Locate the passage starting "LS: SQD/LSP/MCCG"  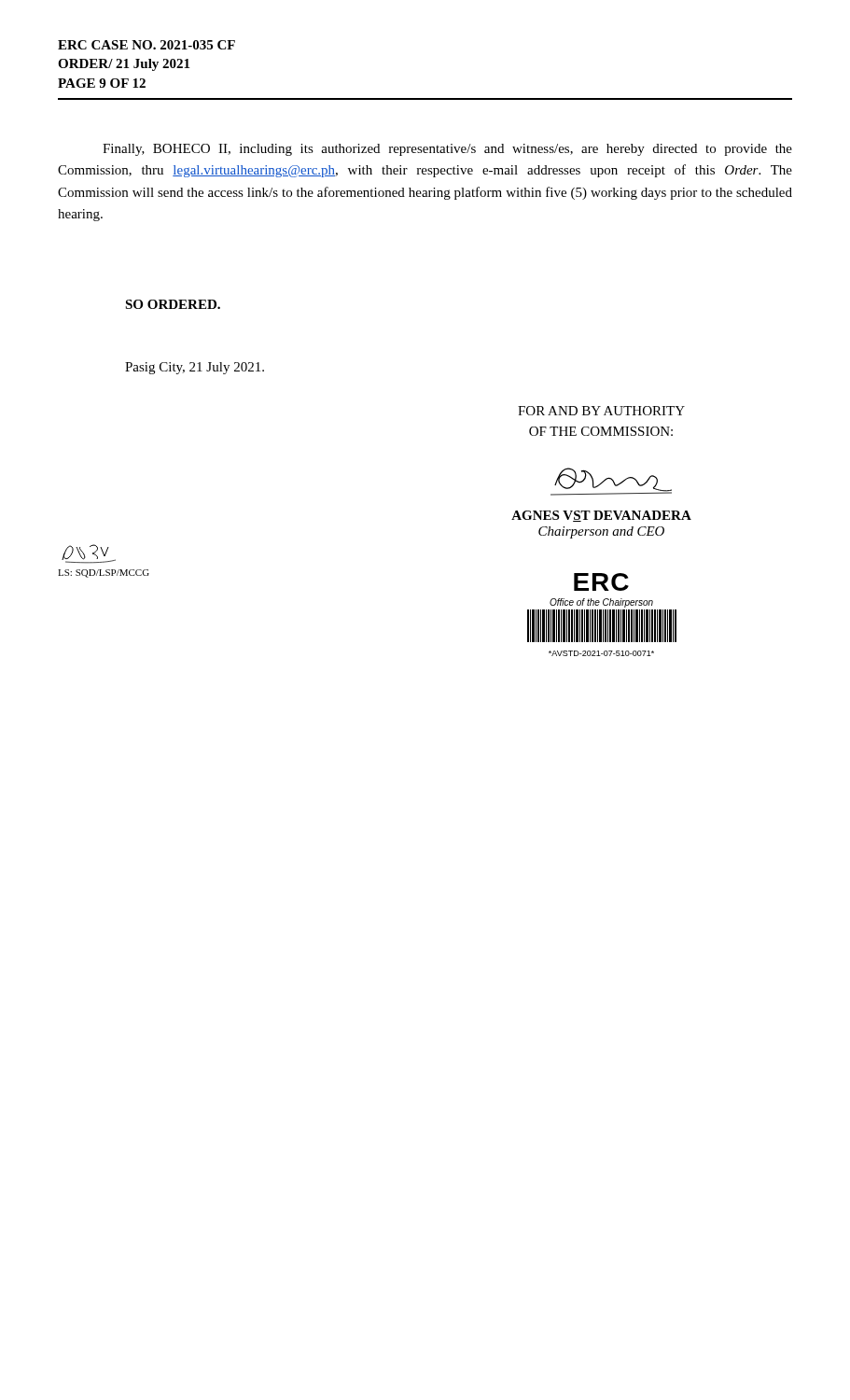click(x=104, y=559)
